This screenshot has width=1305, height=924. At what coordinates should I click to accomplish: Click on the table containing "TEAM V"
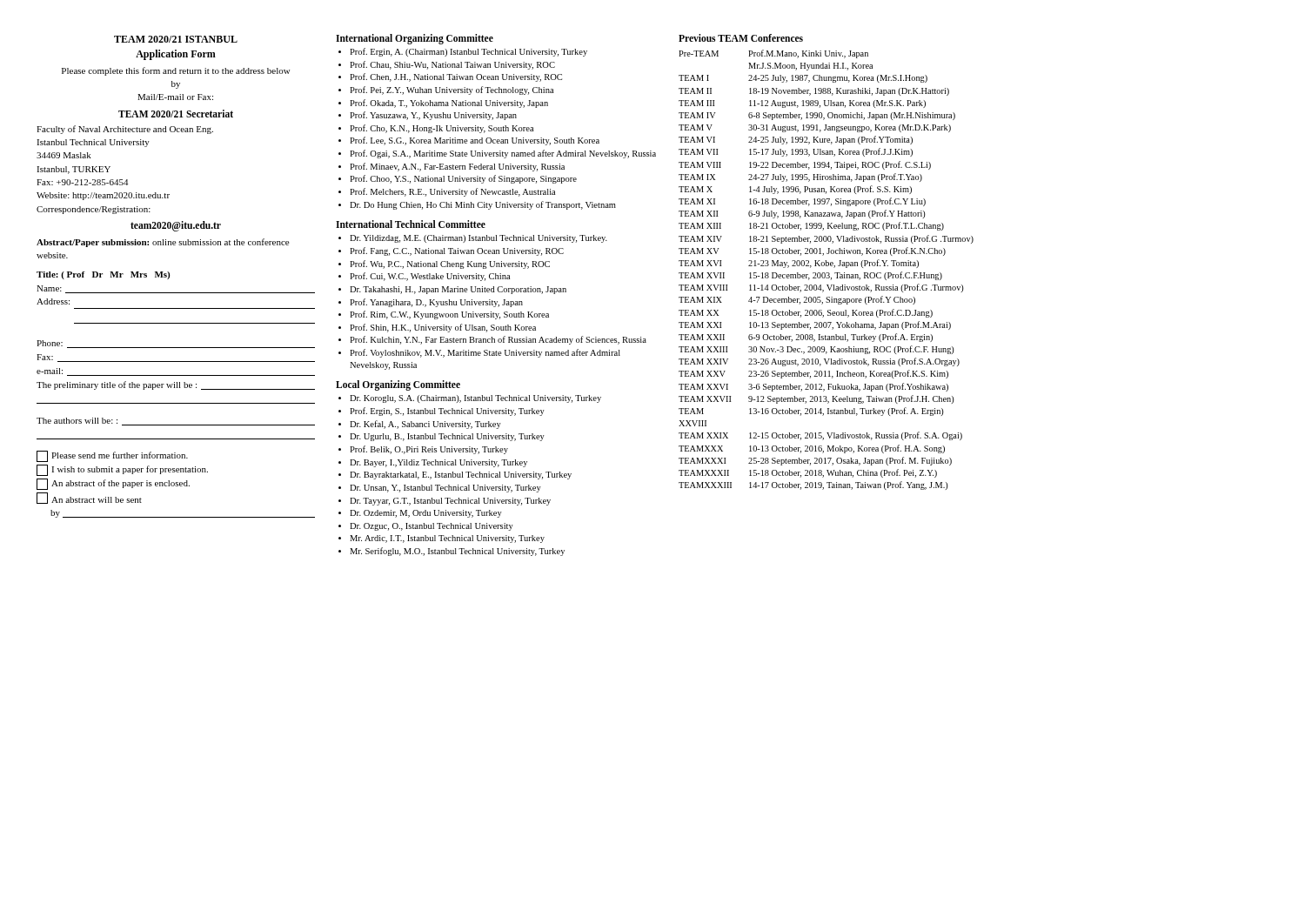point(974,270)
